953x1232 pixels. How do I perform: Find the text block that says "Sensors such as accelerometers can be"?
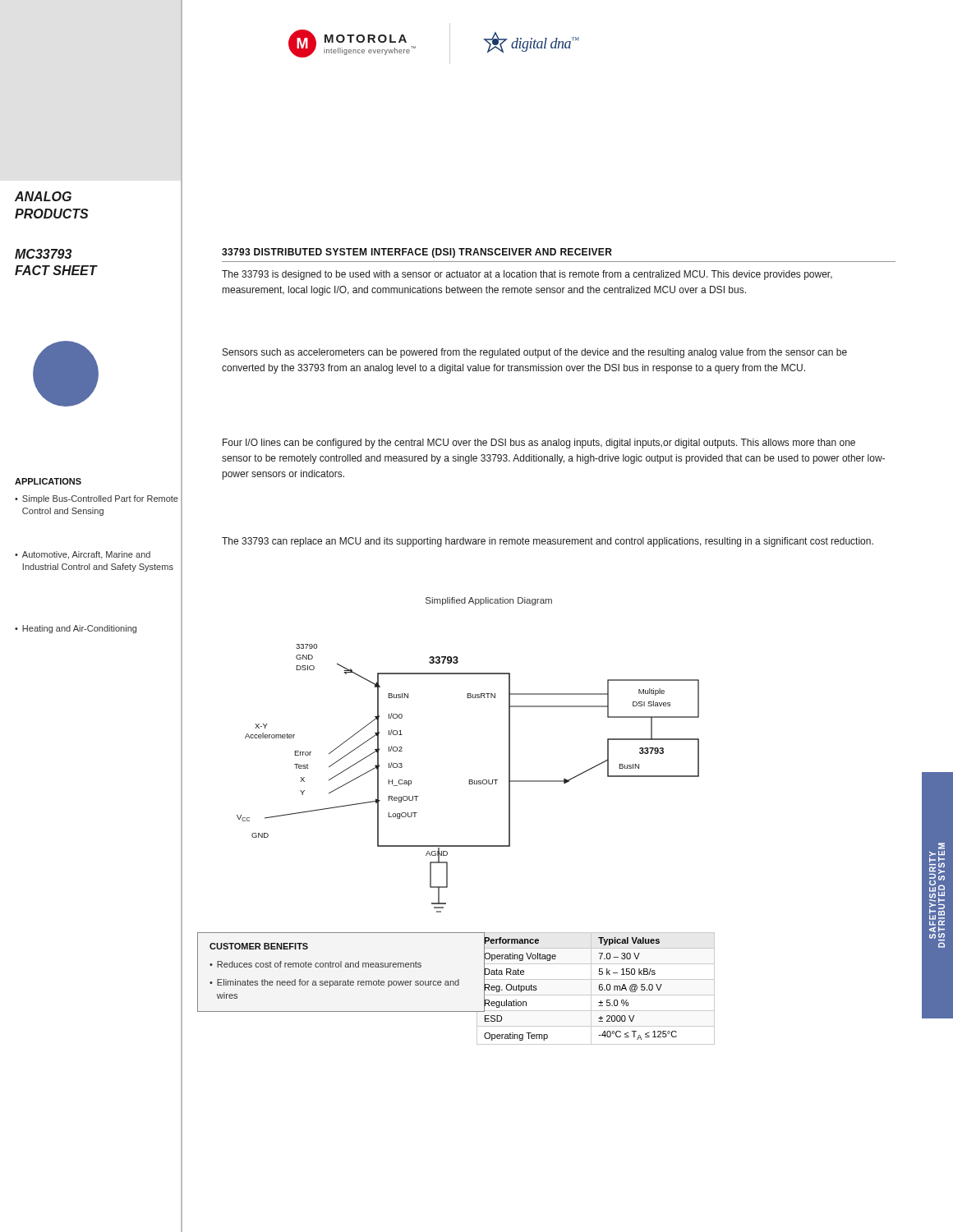click(x=534, y=360)
